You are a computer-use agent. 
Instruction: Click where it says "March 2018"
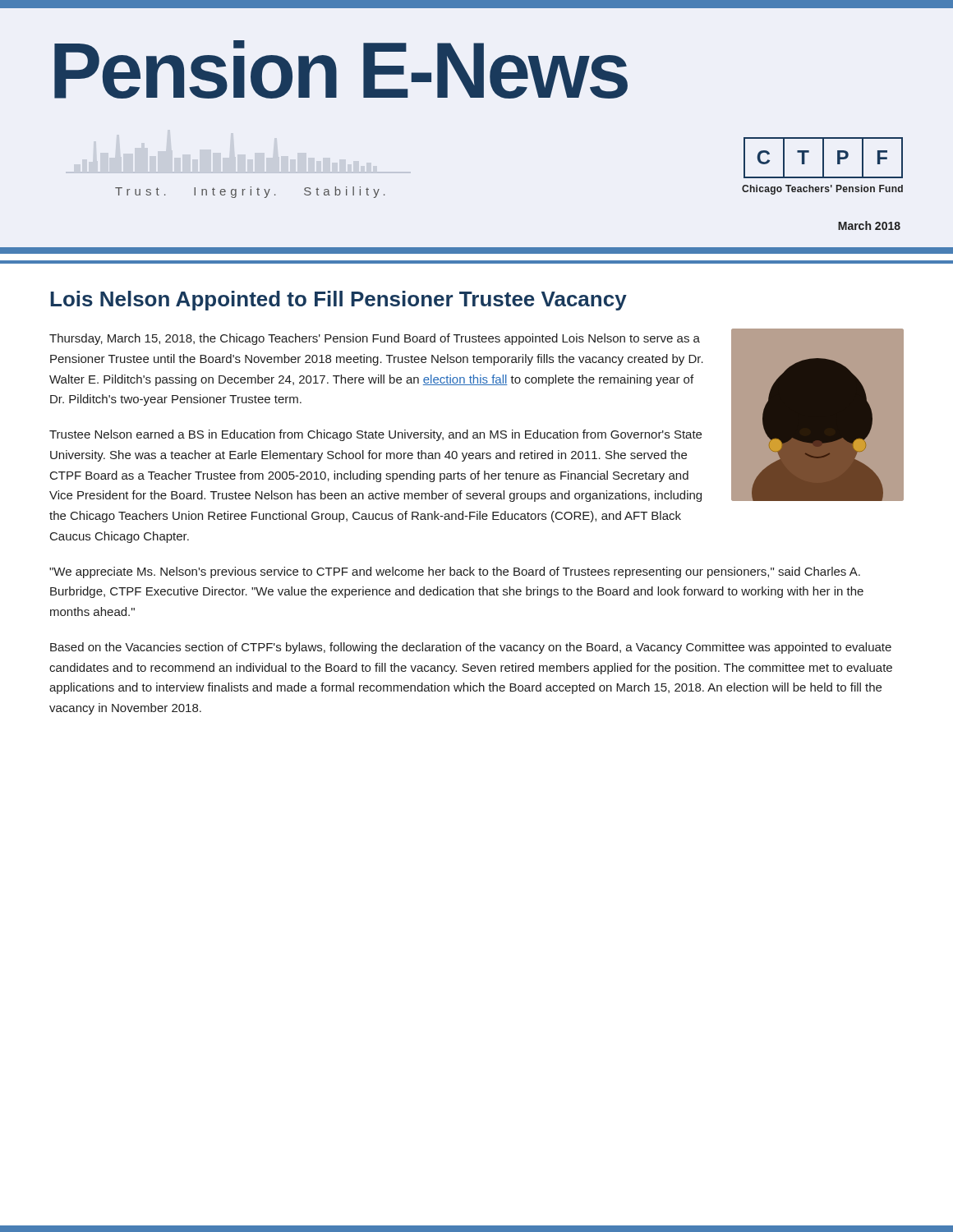[x=869, y=226]
